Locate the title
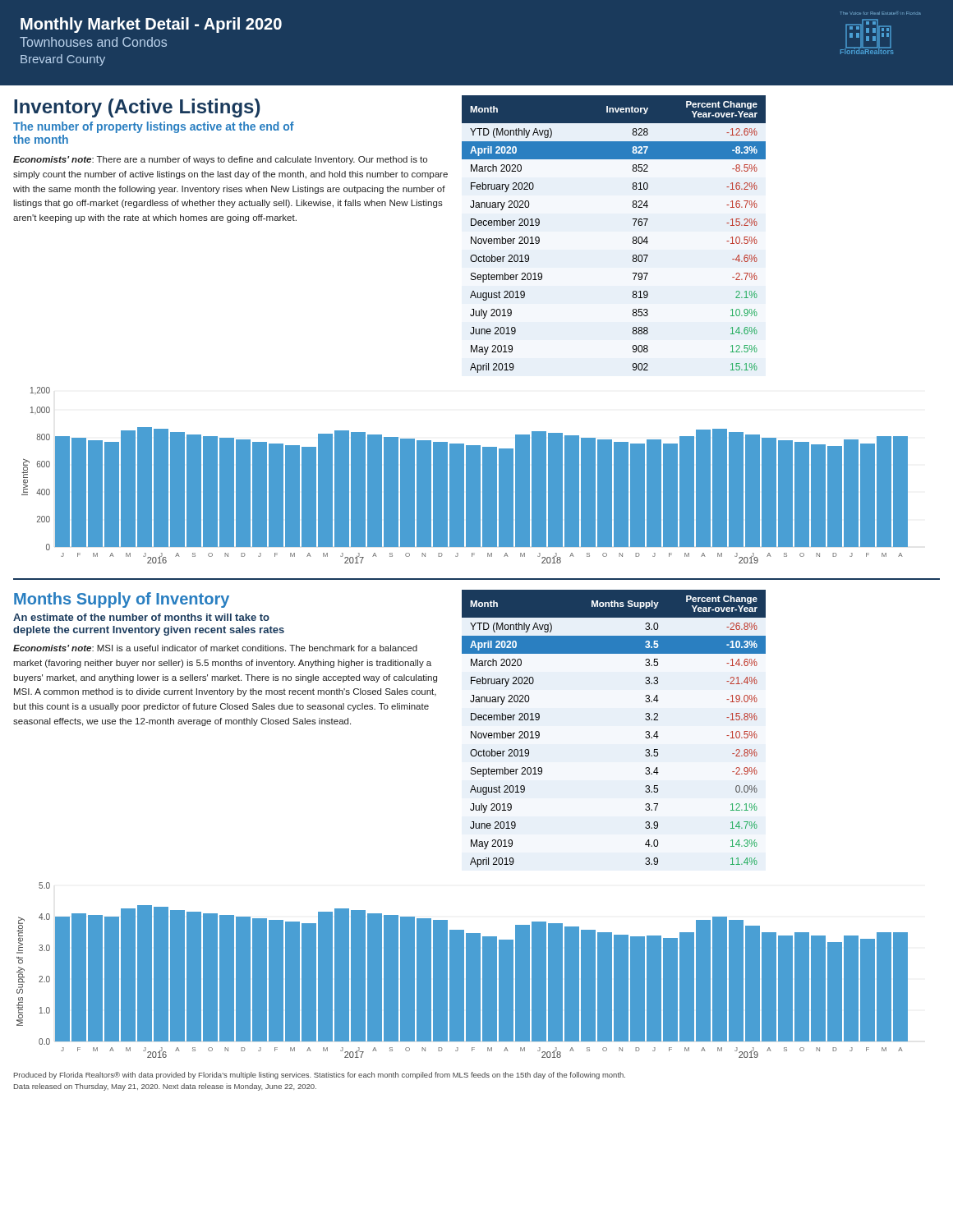953x1232 pixels. pos(137,106)
